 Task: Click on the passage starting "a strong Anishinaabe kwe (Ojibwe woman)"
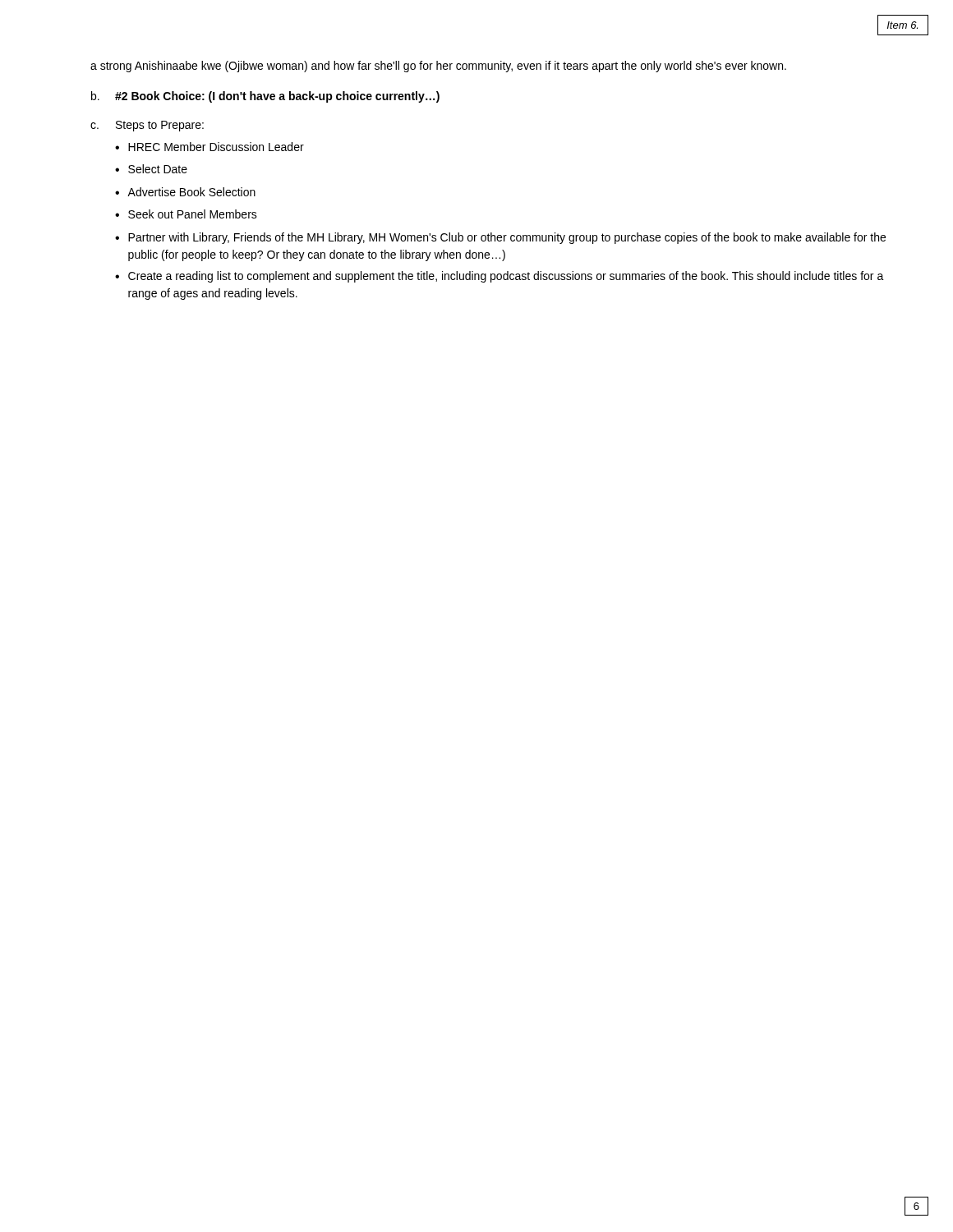pos(439,66)
